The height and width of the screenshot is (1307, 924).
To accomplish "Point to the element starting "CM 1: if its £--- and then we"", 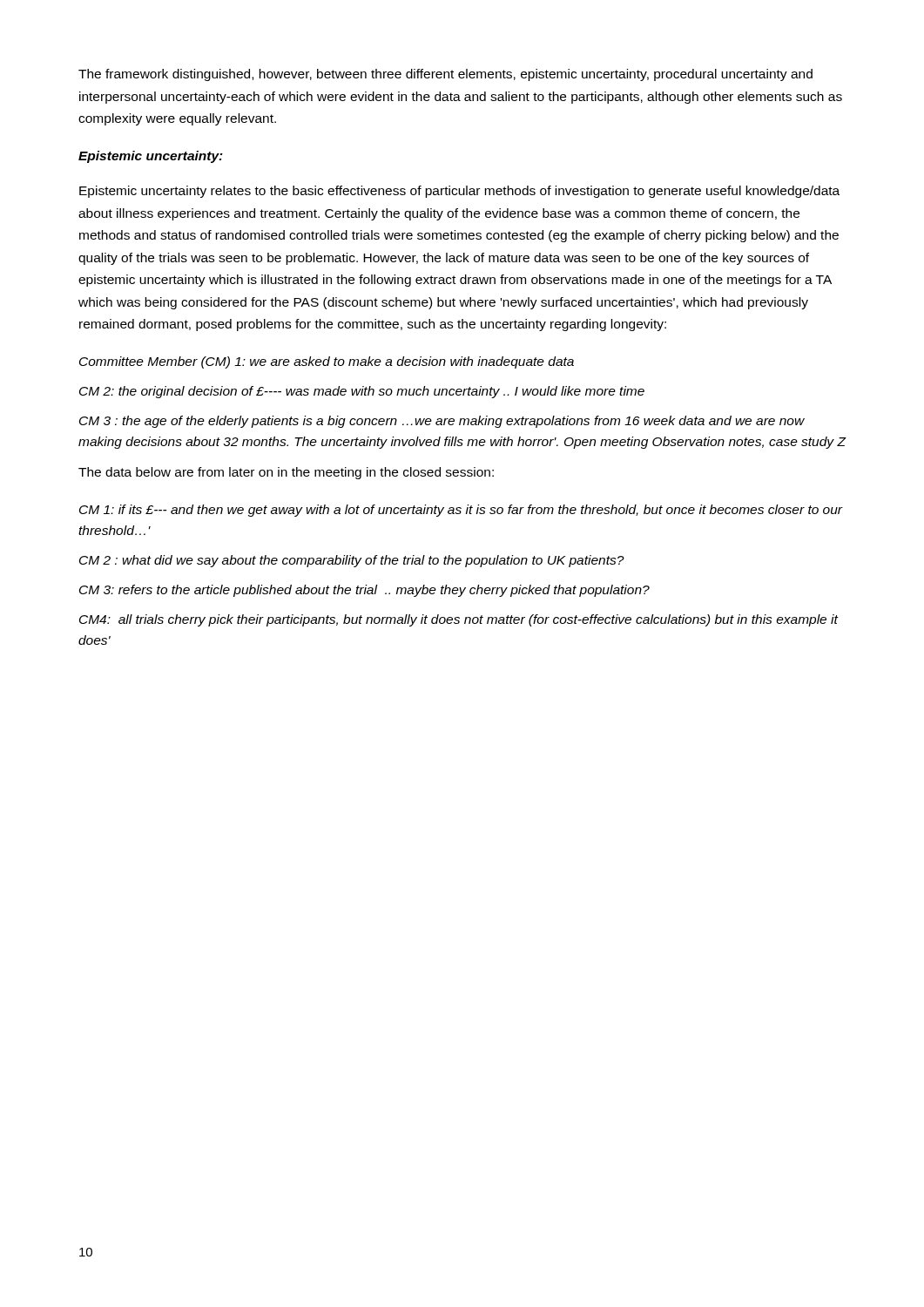I will [462, 520].
